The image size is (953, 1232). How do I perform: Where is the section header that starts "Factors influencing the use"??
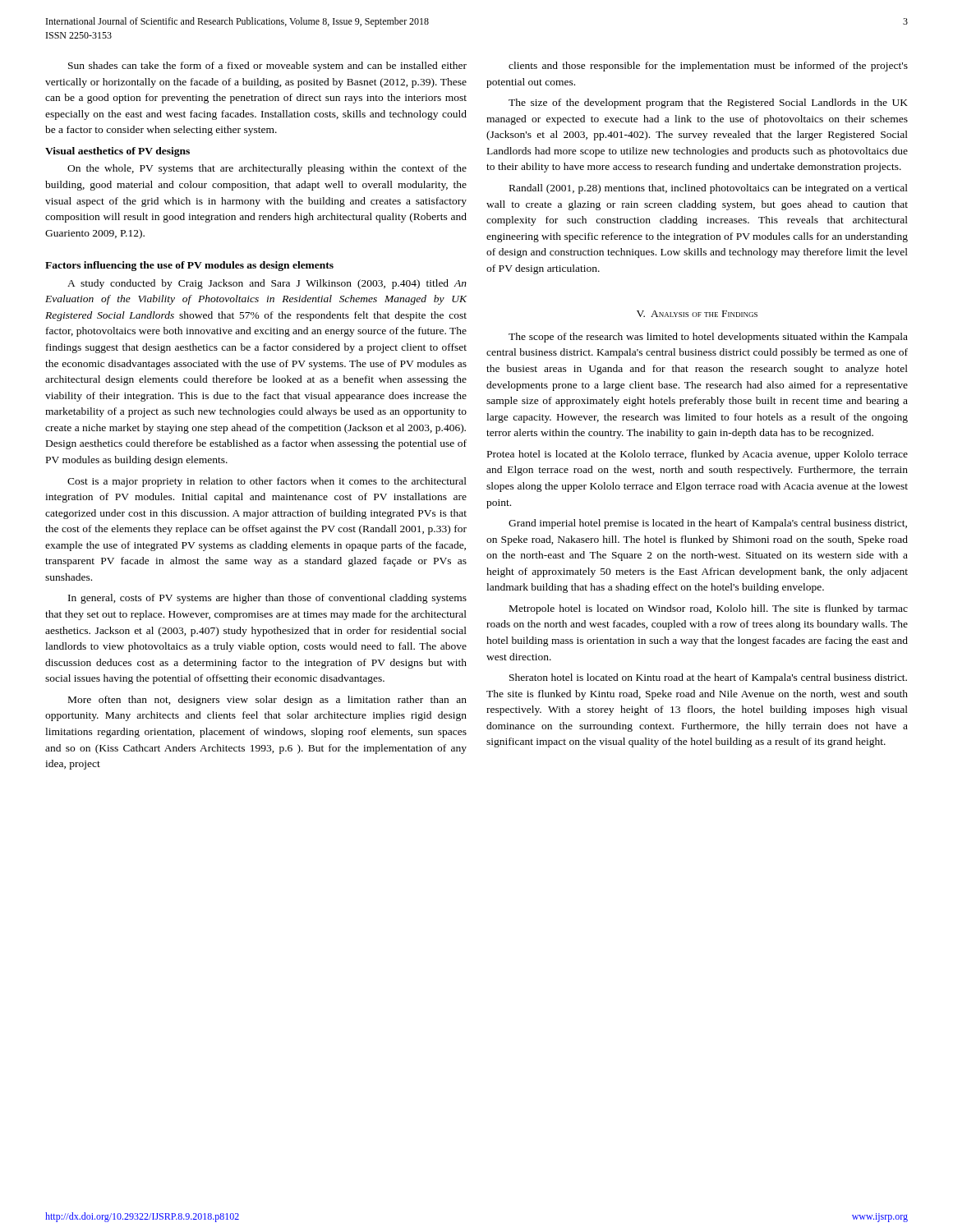point(189,265)
